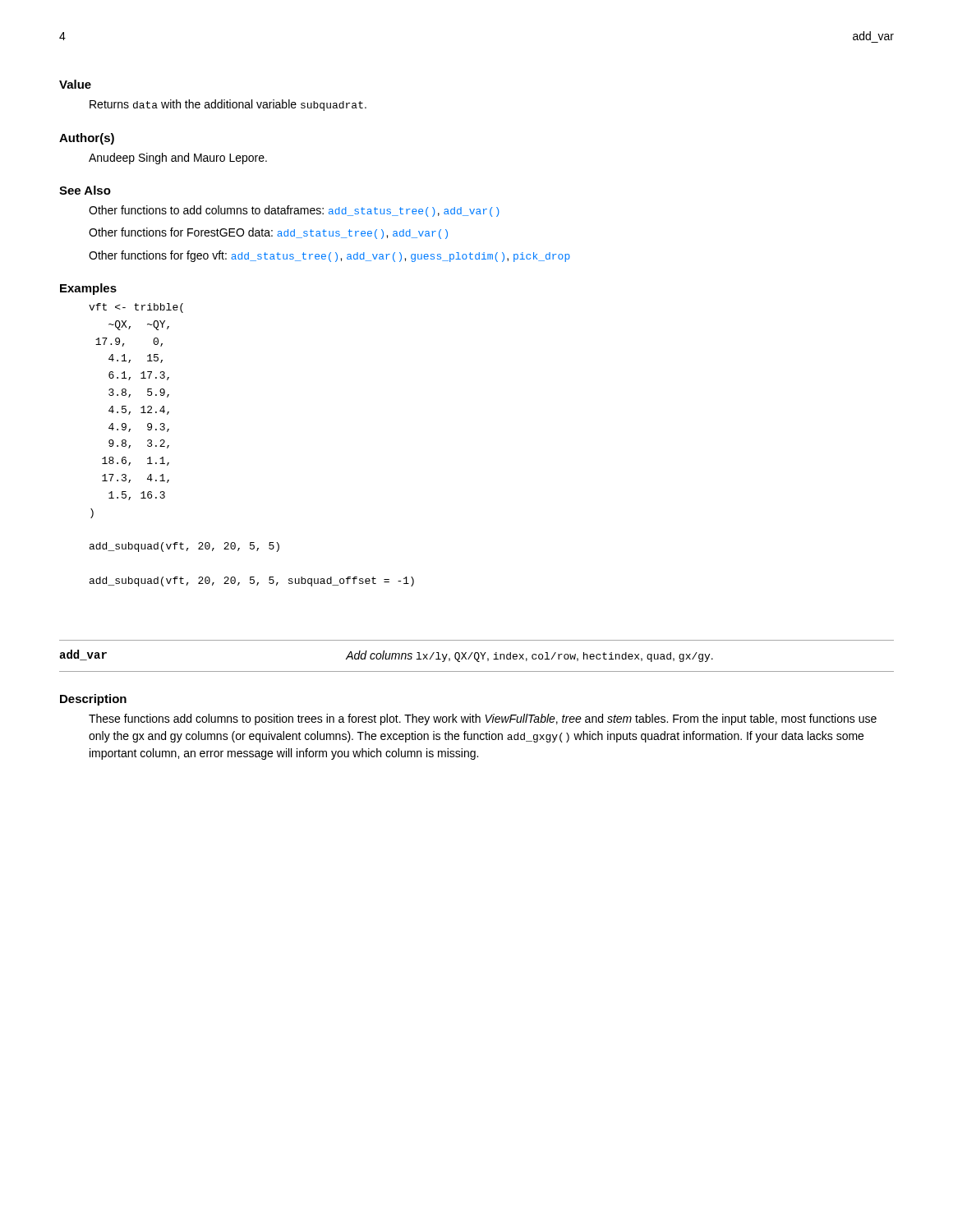Locate the text "See Also"

click(85, 190)
